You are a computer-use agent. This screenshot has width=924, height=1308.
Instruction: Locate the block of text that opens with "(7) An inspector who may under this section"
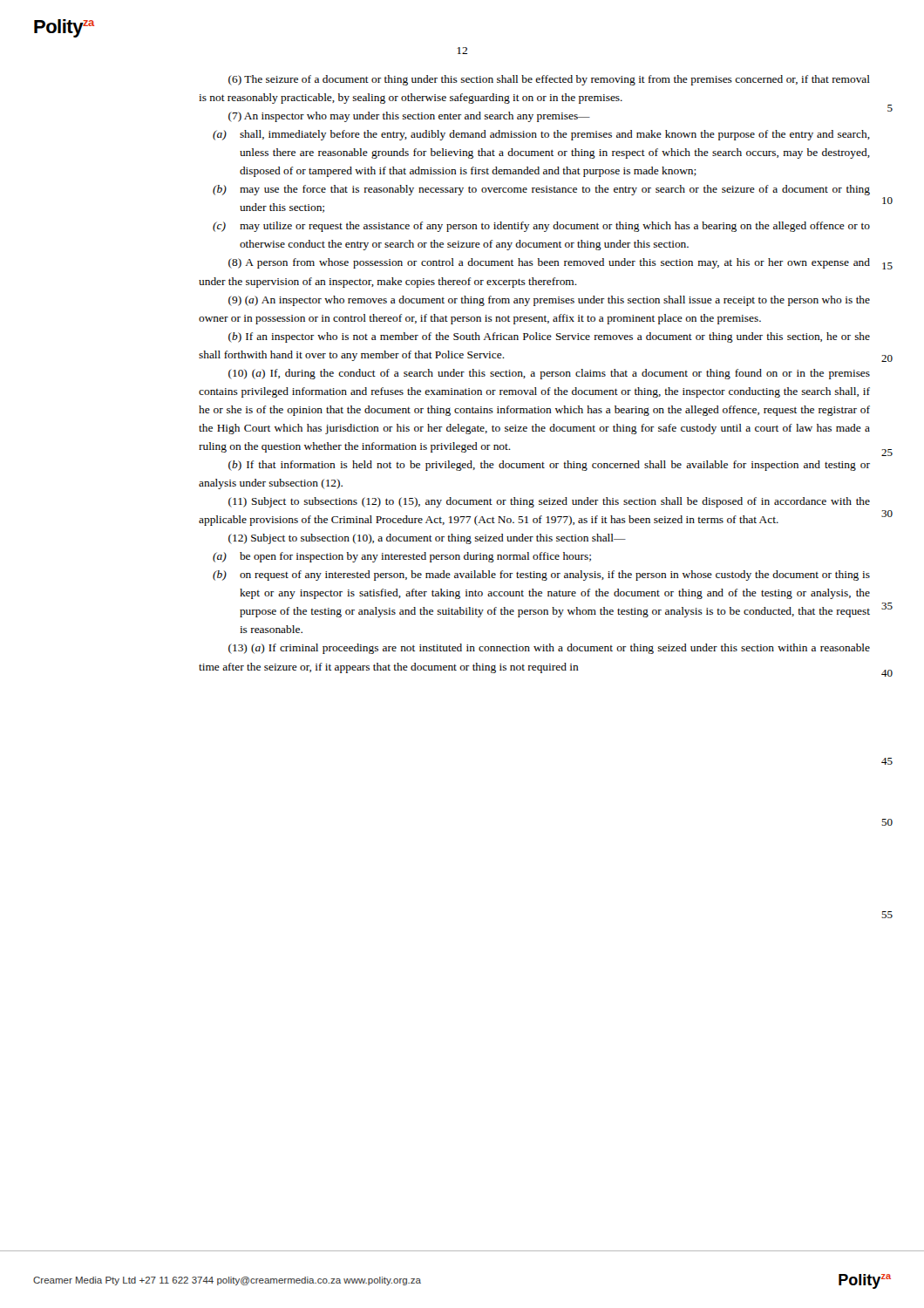coord(409,116)
